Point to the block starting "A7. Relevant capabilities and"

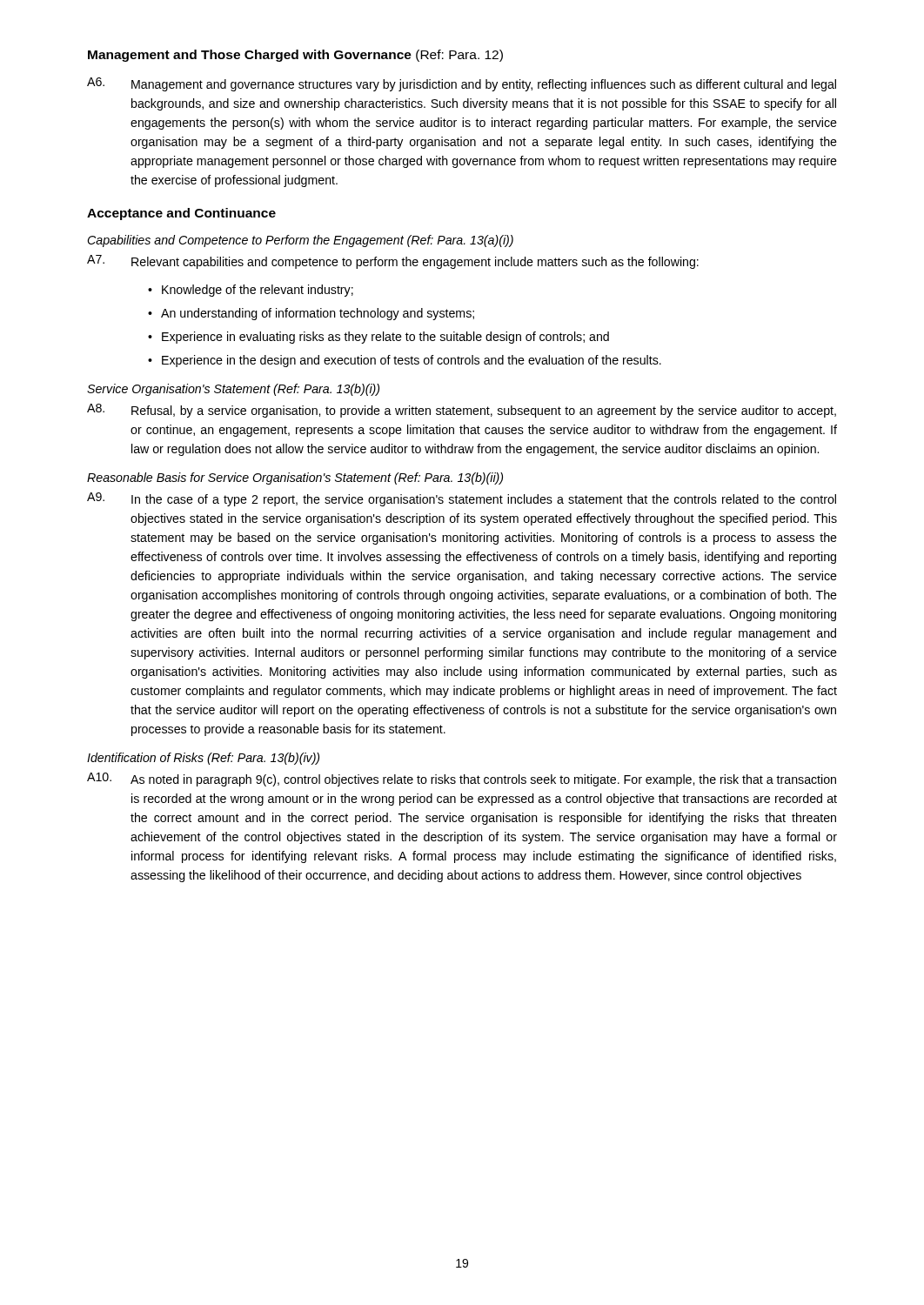pos(462,262)
